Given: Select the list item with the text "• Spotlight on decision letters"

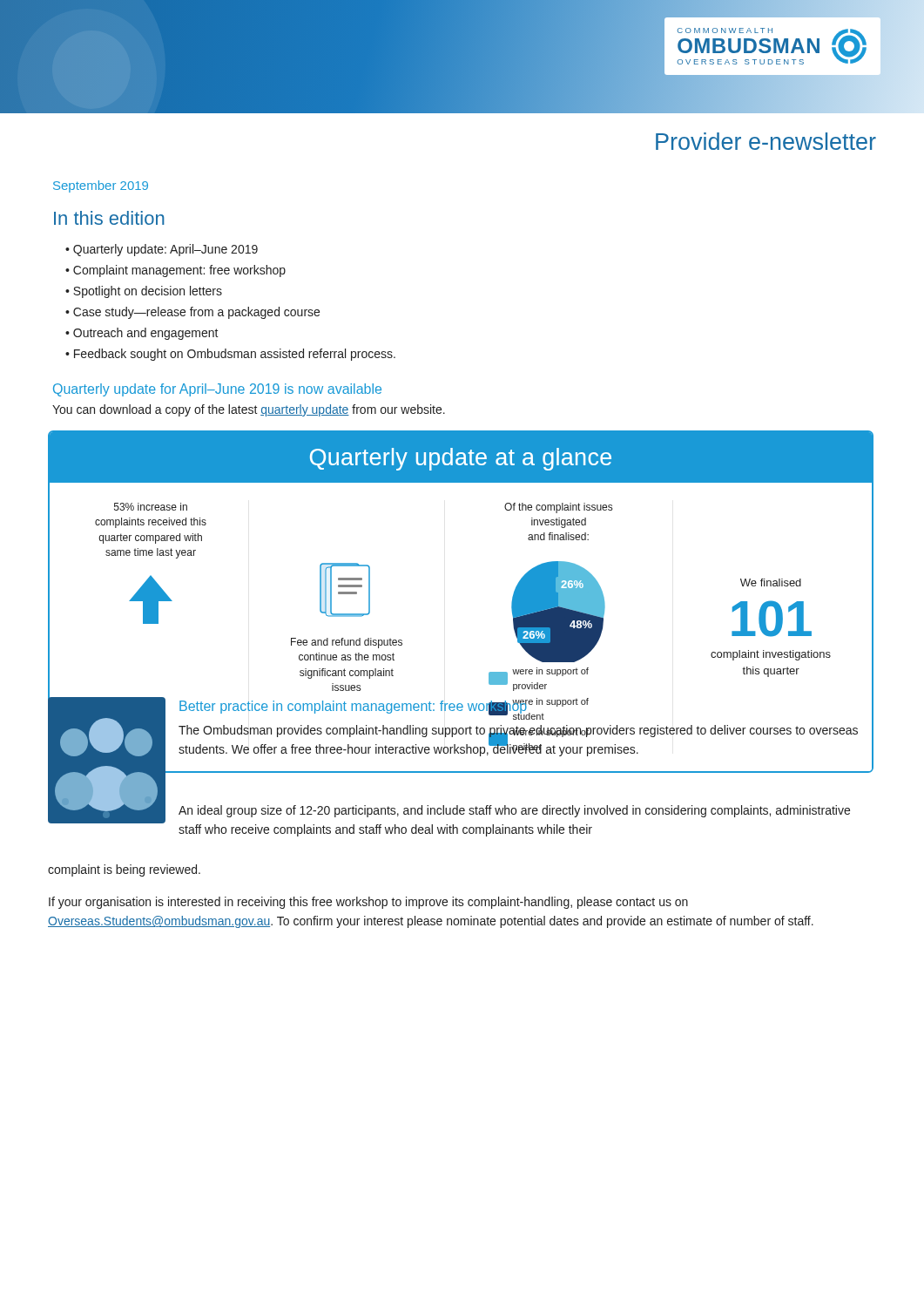Looking at the screenshot, I should (x=144, y=291).
